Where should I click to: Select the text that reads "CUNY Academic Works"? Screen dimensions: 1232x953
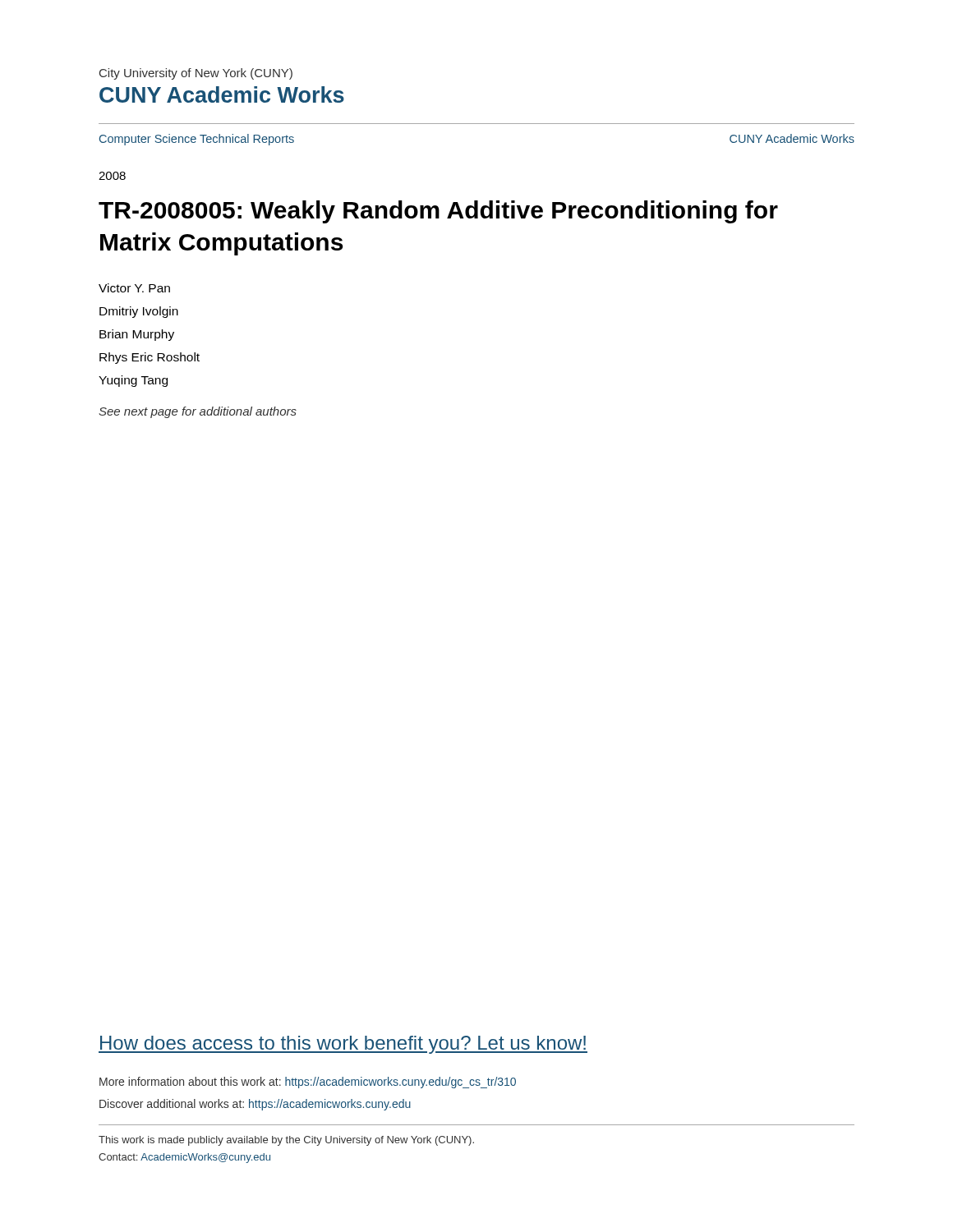tap(792, 139)
